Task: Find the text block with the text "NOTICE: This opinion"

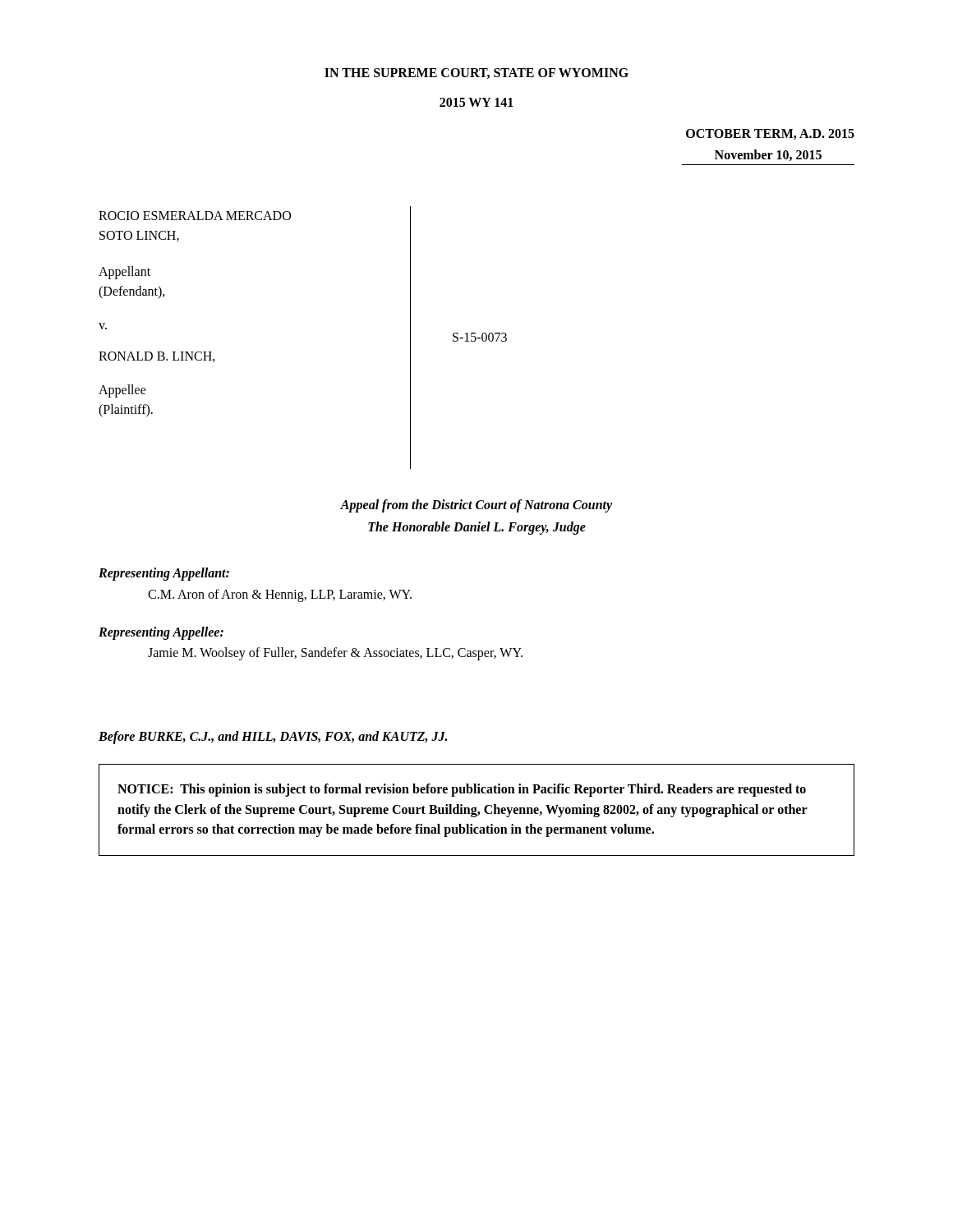Action: tap(462, 809)
